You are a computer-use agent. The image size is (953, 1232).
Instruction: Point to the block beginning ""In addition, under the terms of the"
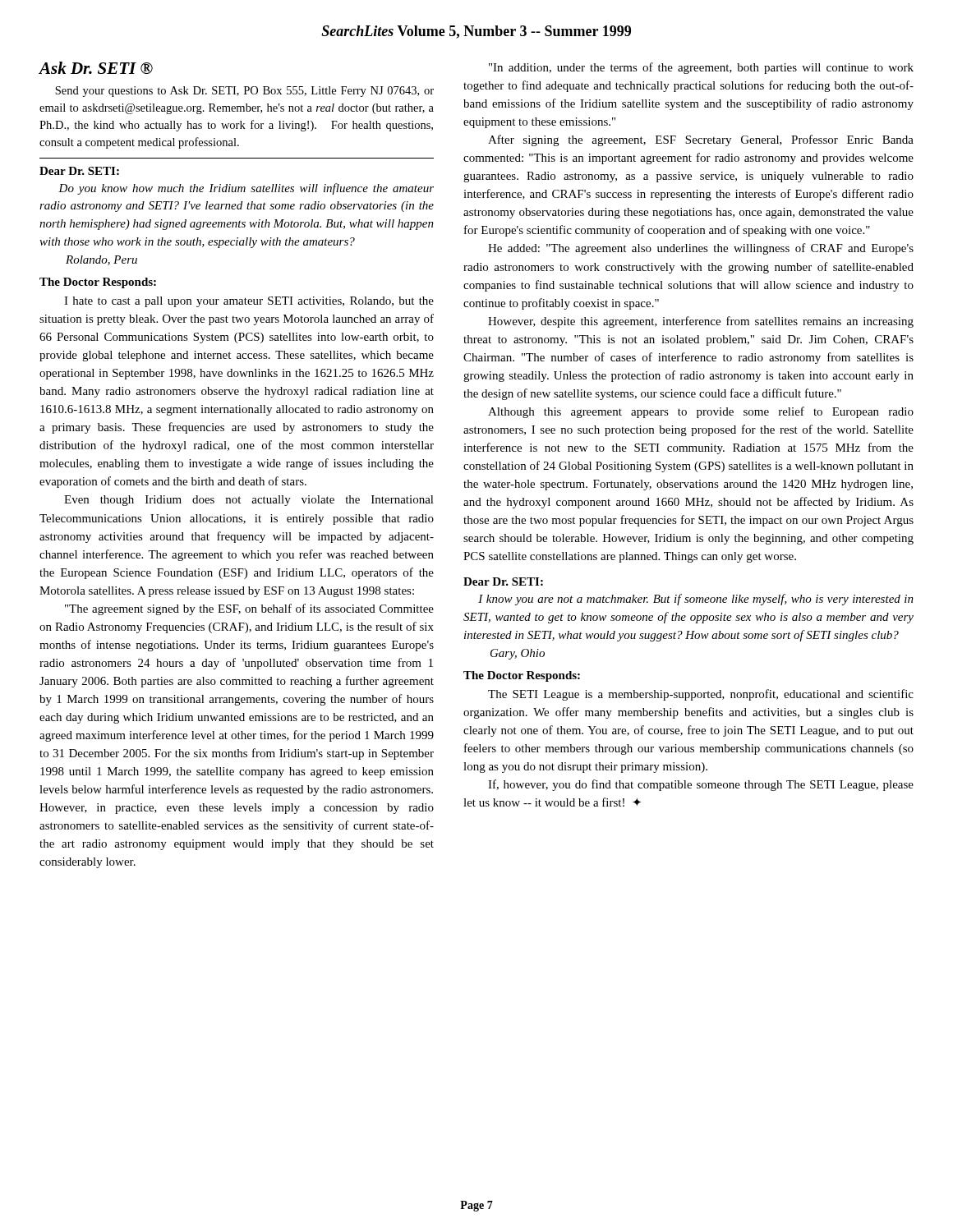click(x=688, y=312)
